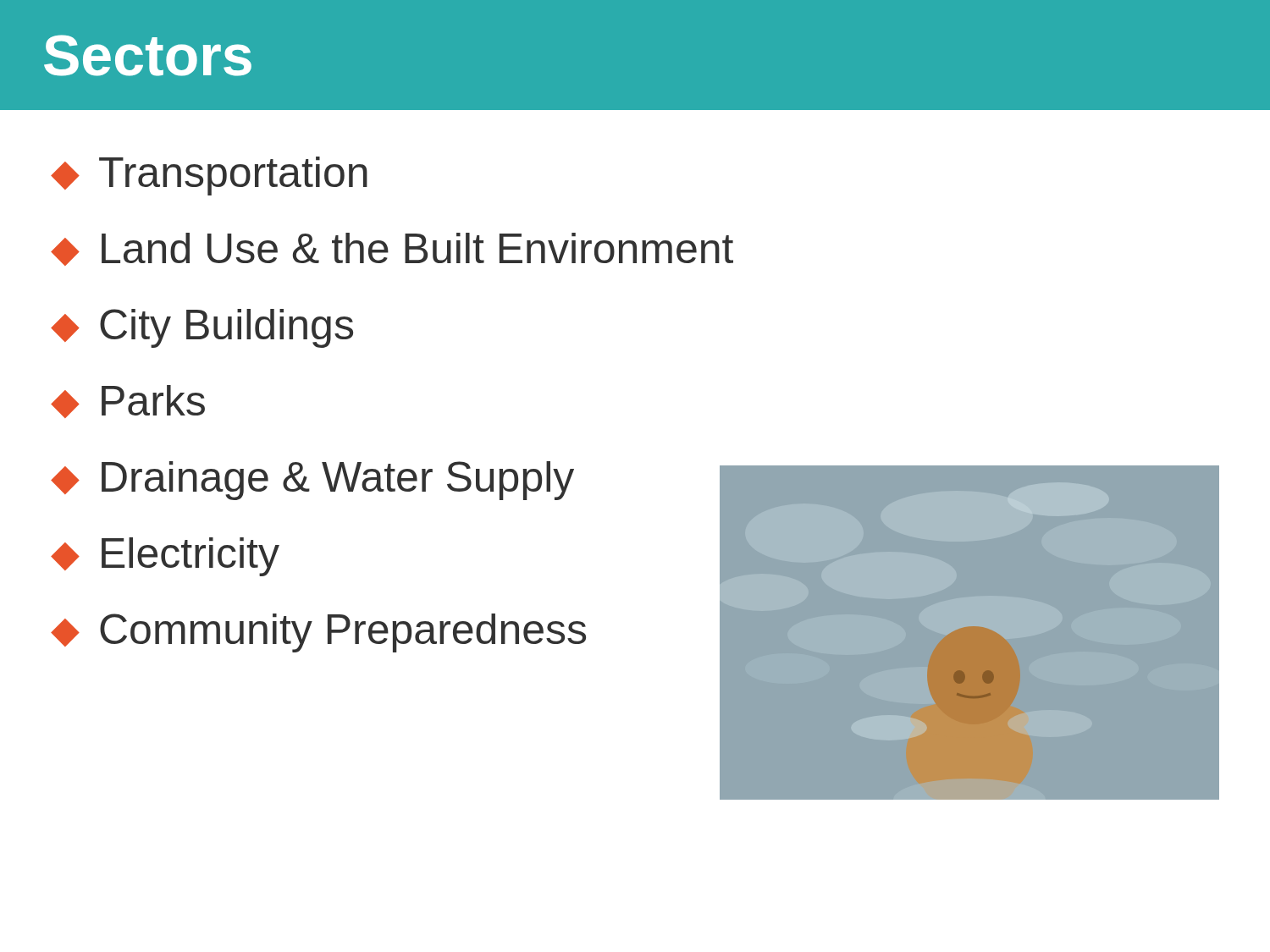Find the photo

click(x=969, y=633)
